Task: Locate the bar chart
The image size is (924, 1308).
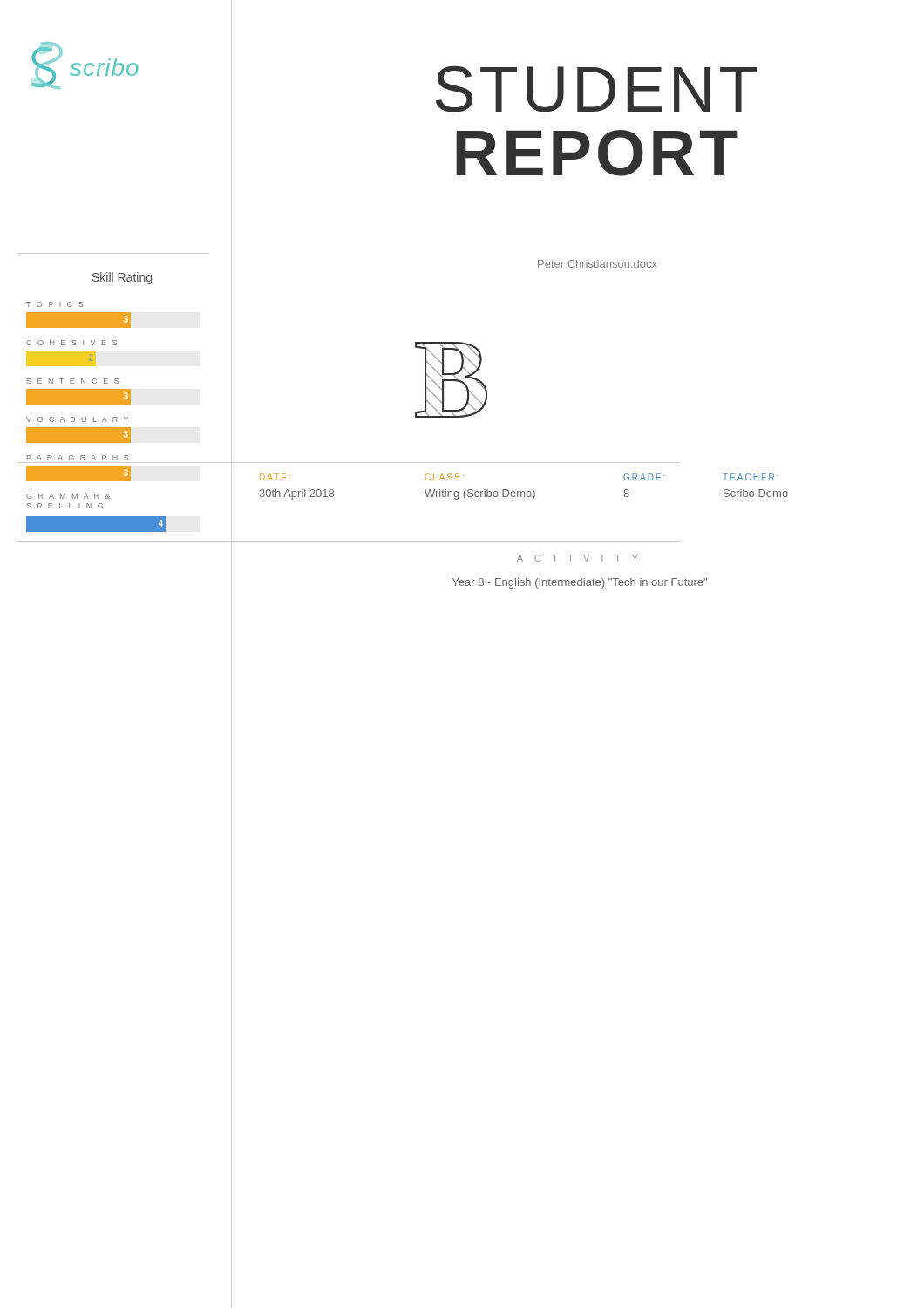Action: [x=122, y=402]
